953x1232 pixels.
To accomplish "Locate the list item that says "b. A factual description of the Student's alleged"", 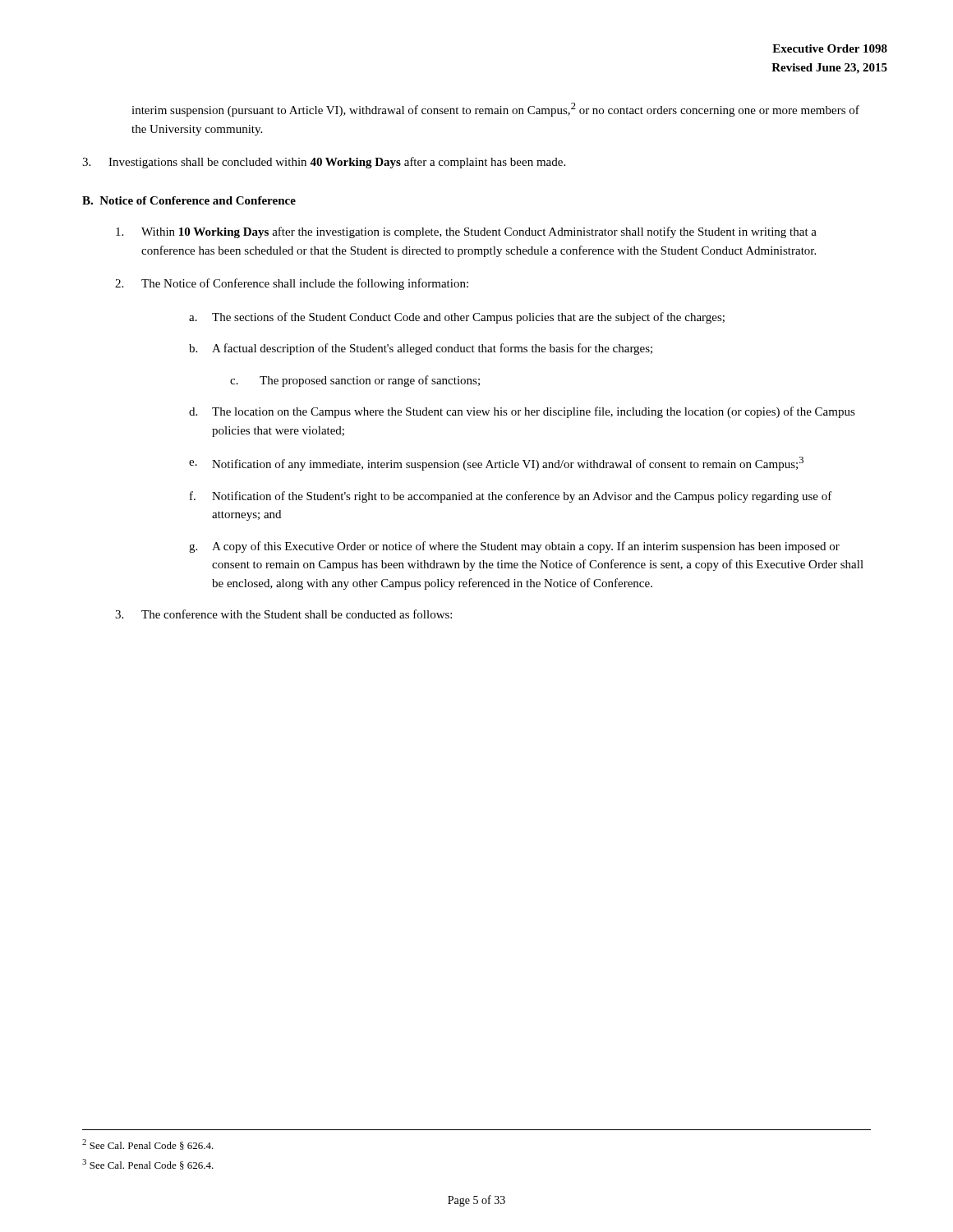I will [x=421, y=348].
